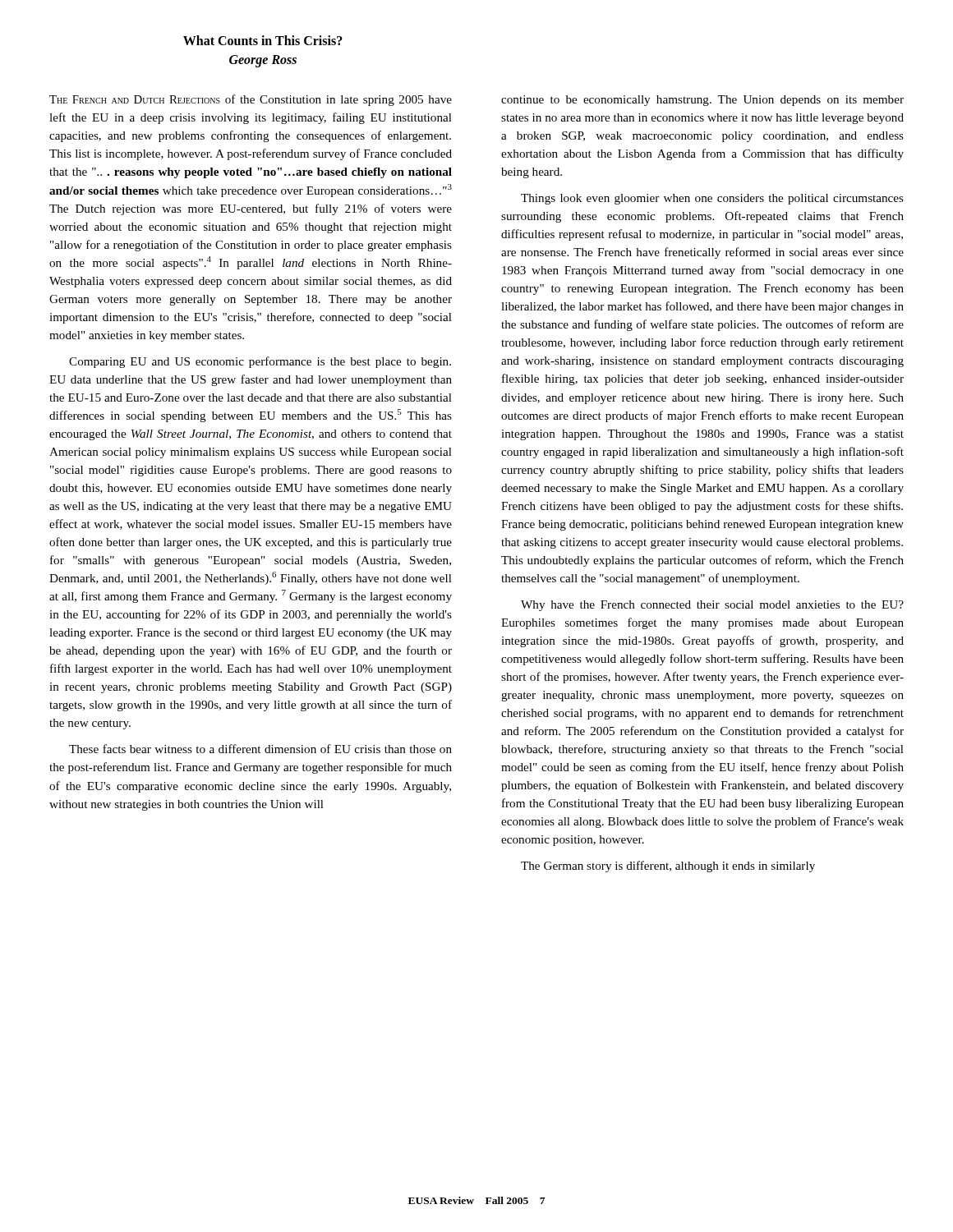Select the passage starting "George Ross"

(263, 60)
